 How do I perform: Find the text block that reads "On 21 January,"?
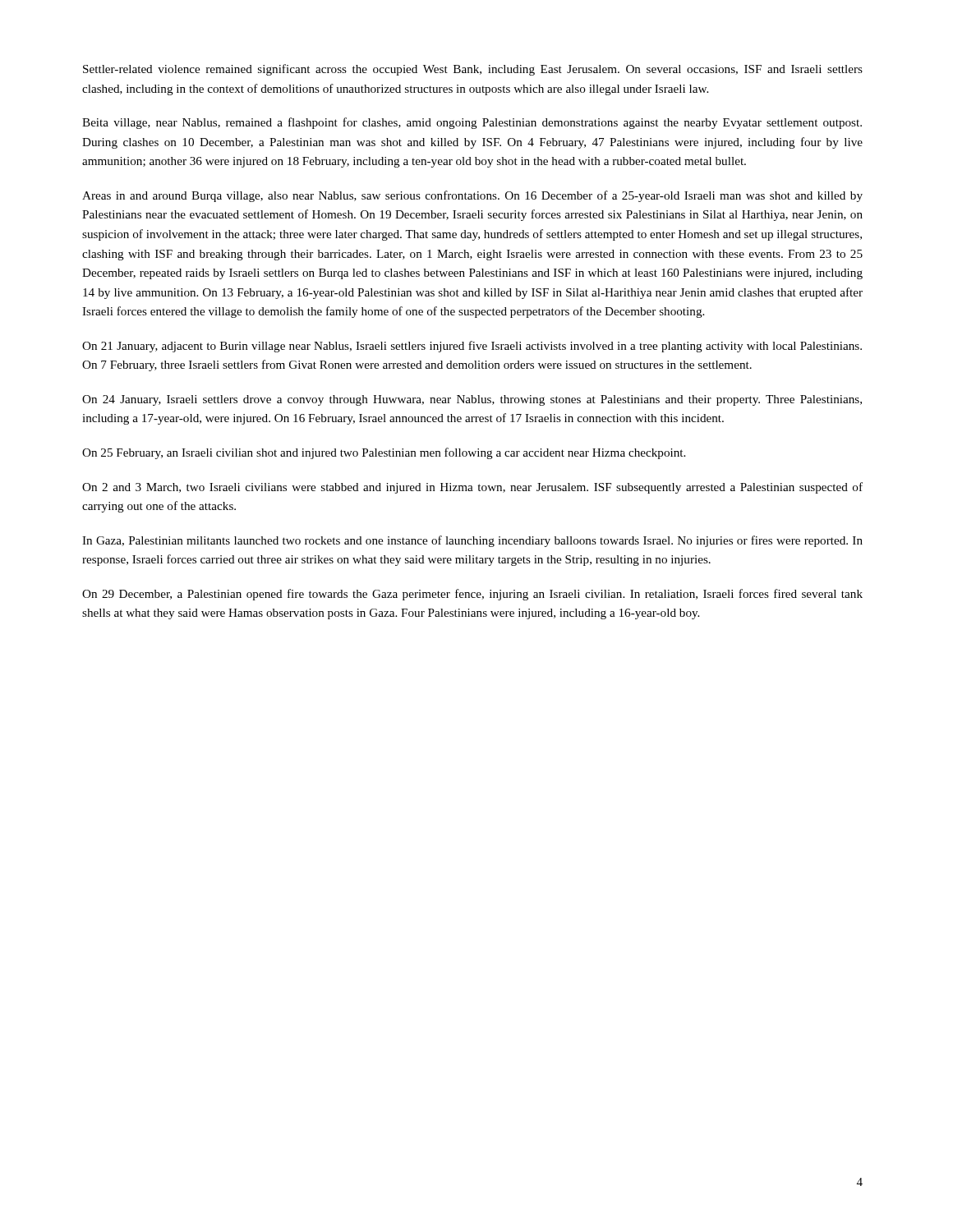472,355
